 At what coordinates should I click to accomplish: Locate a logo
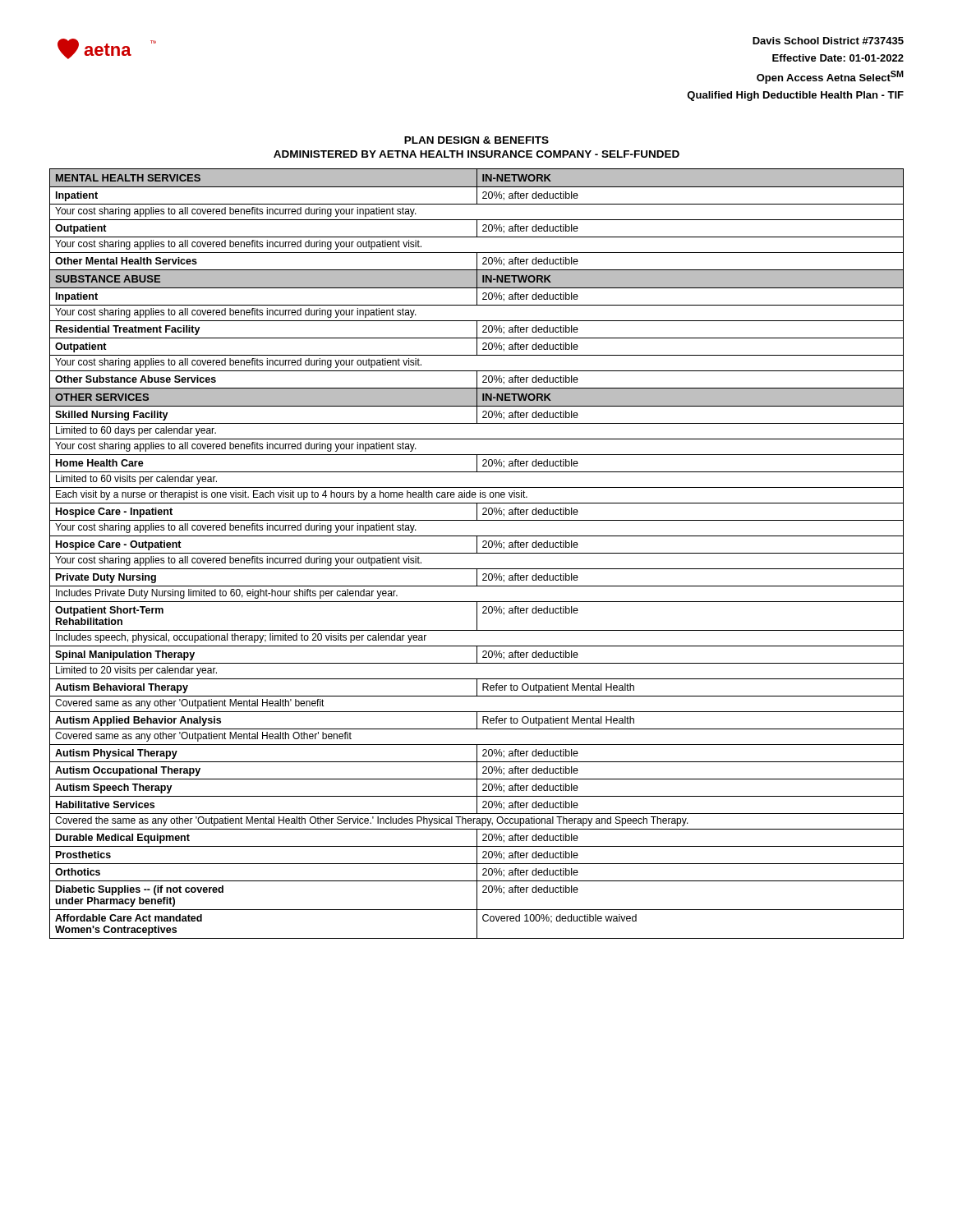(103, 55)
